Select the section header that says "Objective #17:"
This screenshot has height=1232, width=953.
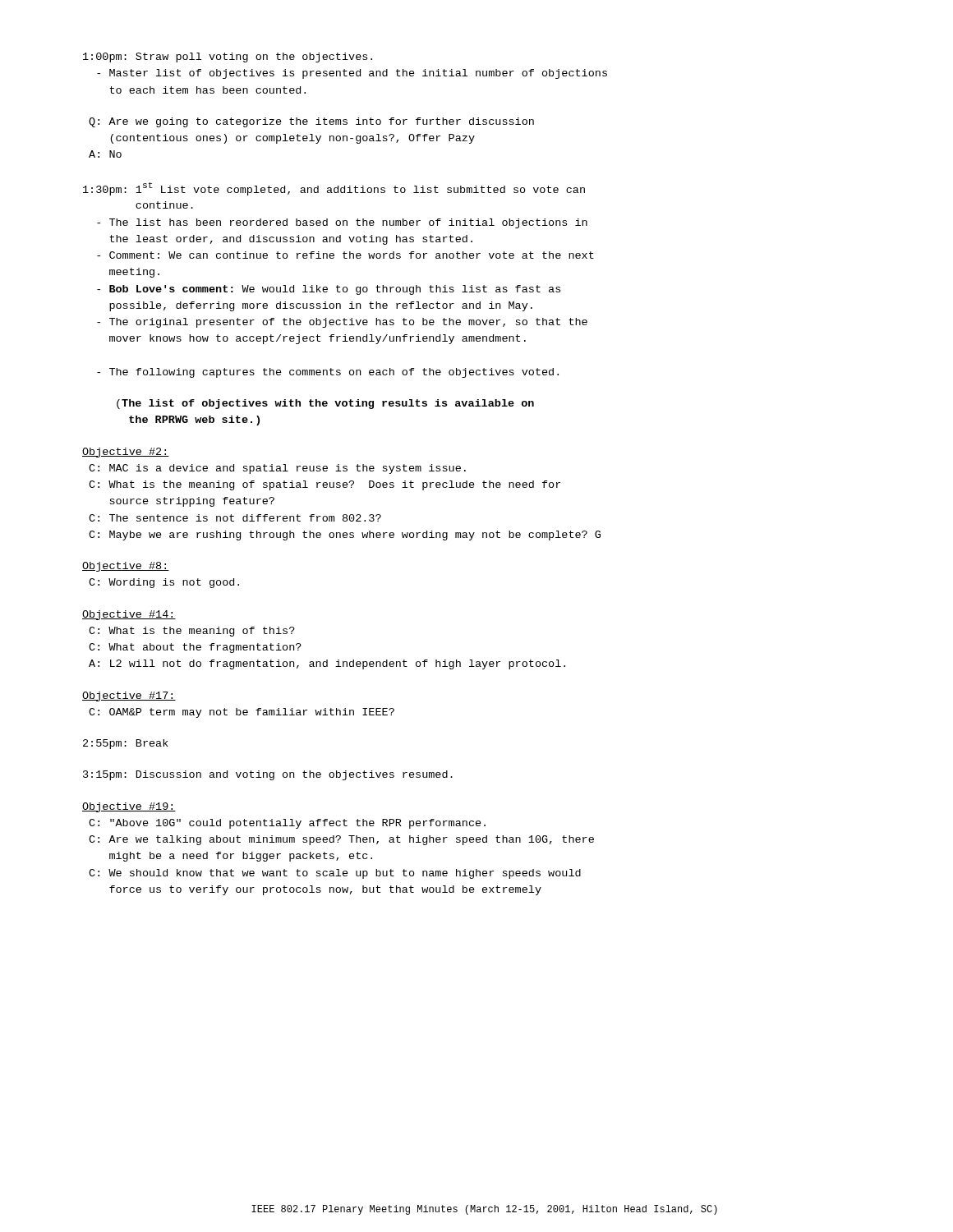[x=129, y=696]
